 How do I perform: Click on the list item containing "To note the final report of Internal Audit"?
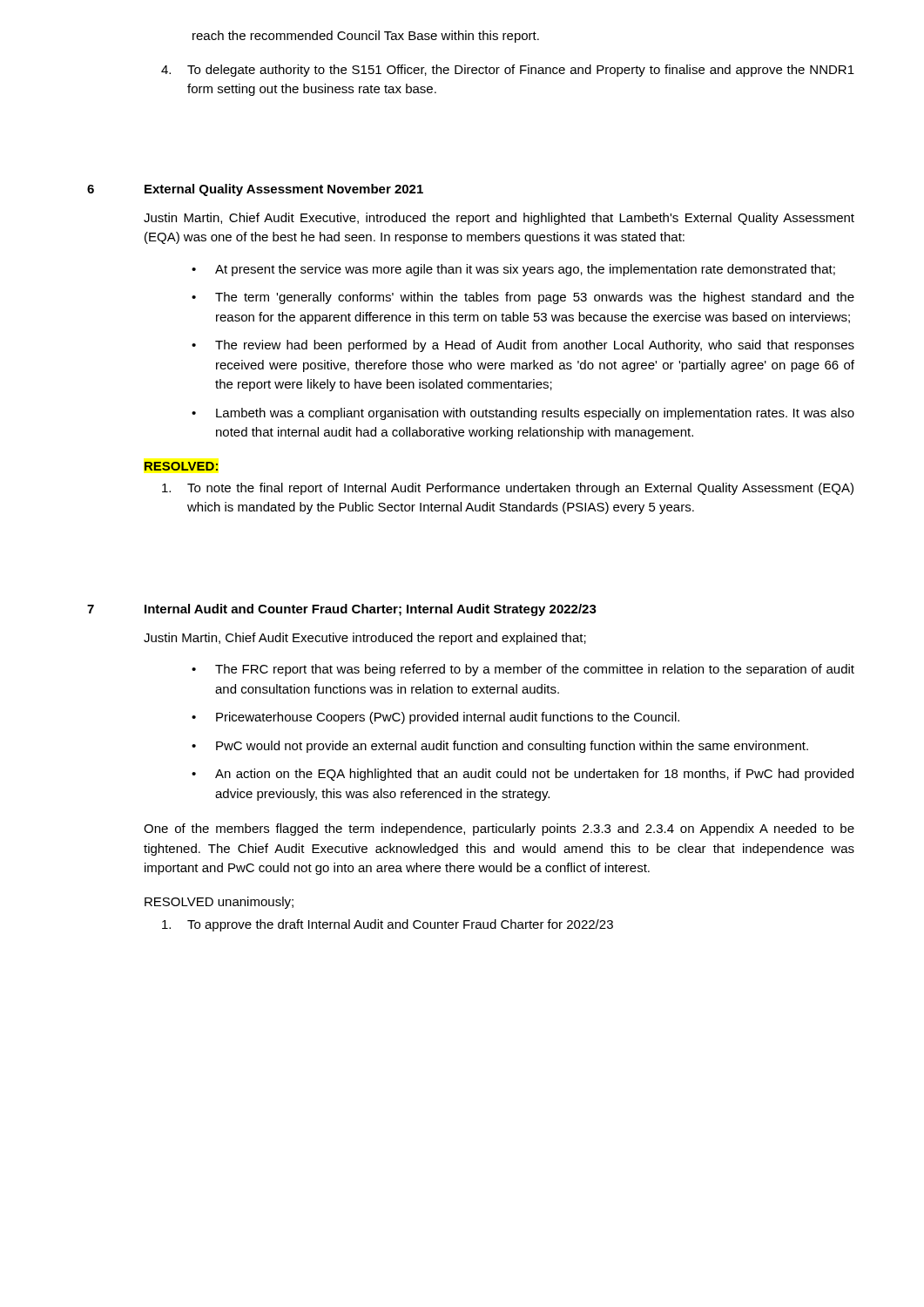coord(508,498)
